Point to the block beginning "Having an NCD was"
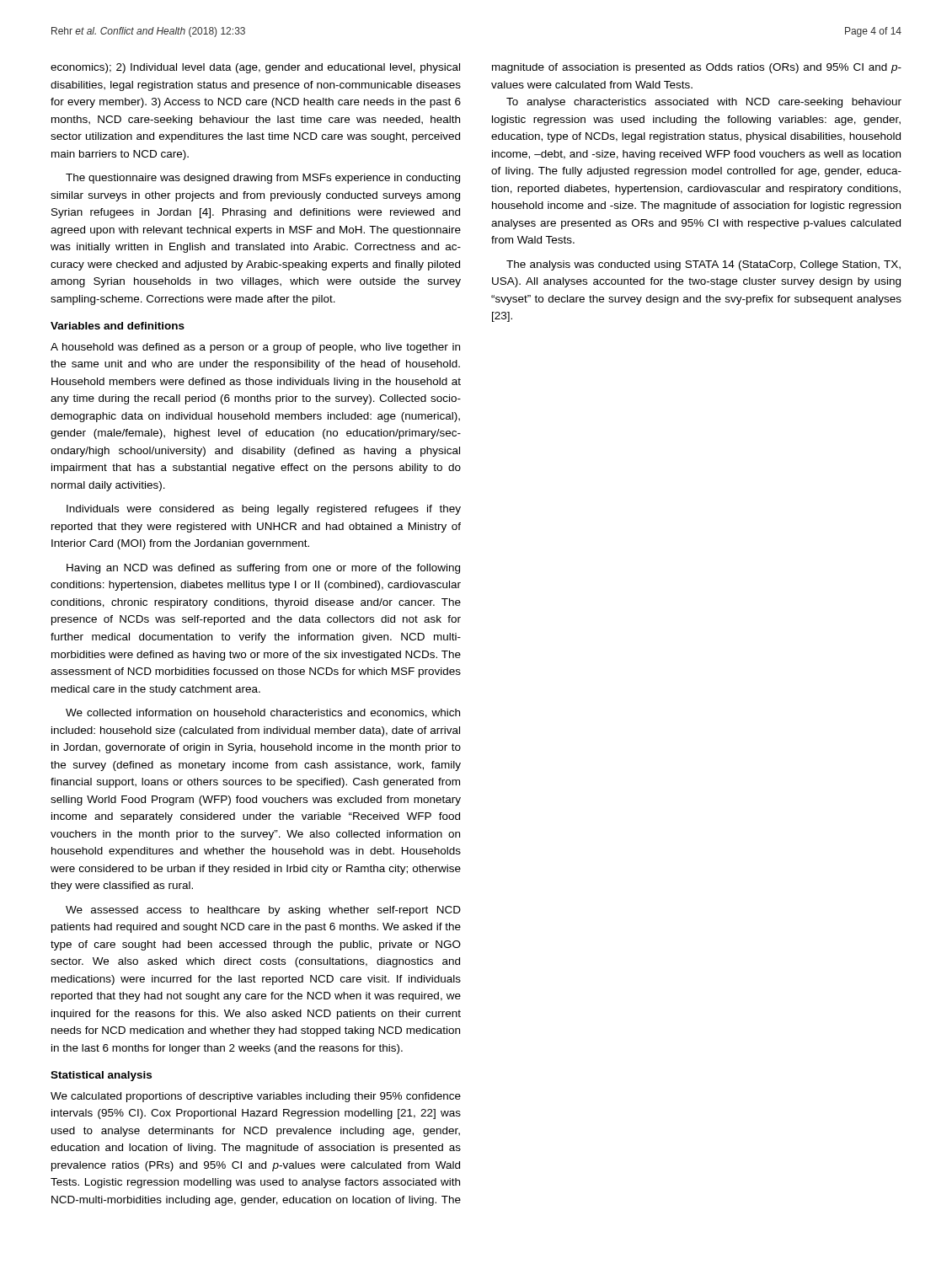The height and width of the screenshot is (1264, 952). point(256,629)
